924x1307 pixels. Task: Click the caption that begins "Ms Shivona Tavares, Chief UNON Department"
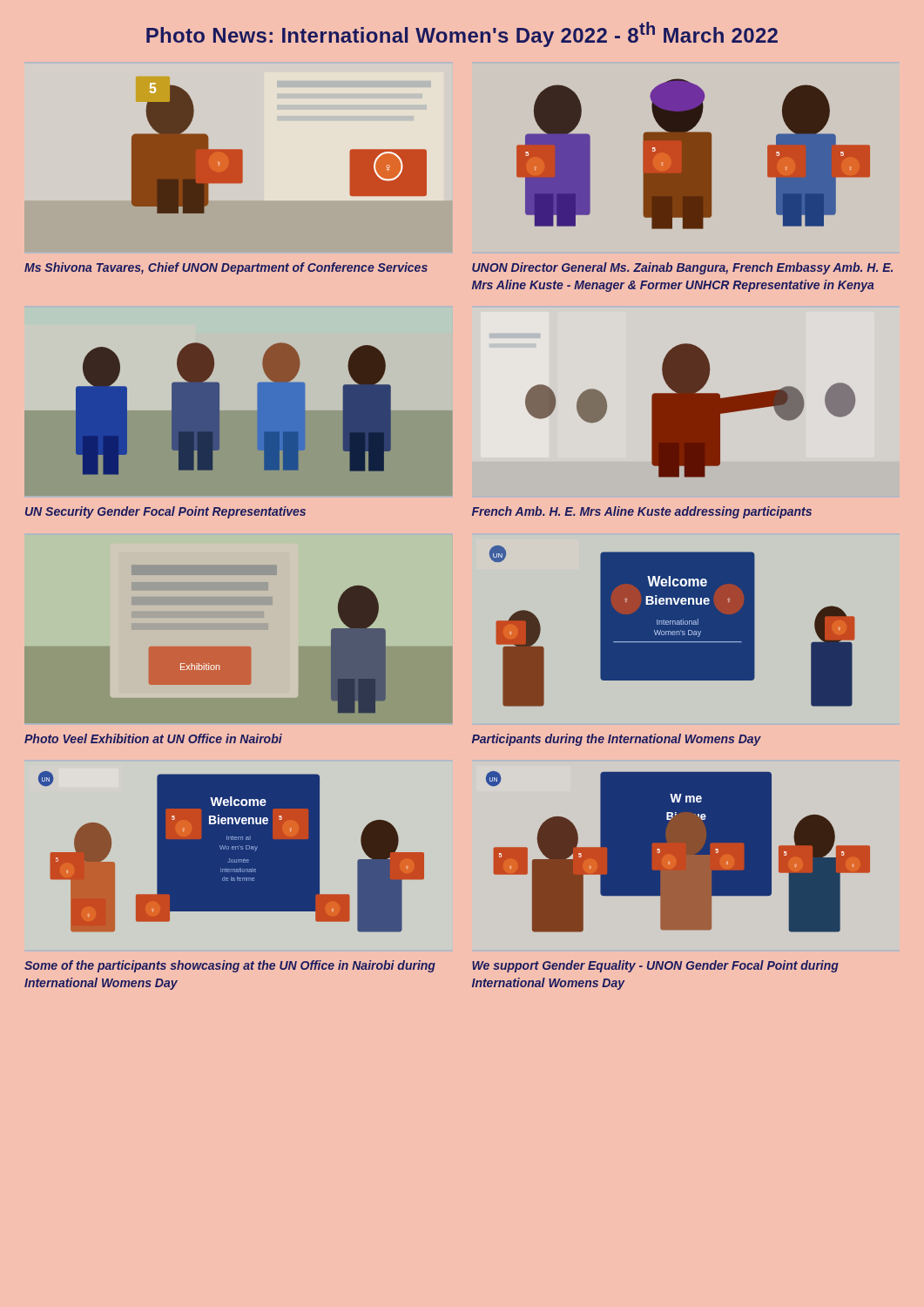click(226, 267)
